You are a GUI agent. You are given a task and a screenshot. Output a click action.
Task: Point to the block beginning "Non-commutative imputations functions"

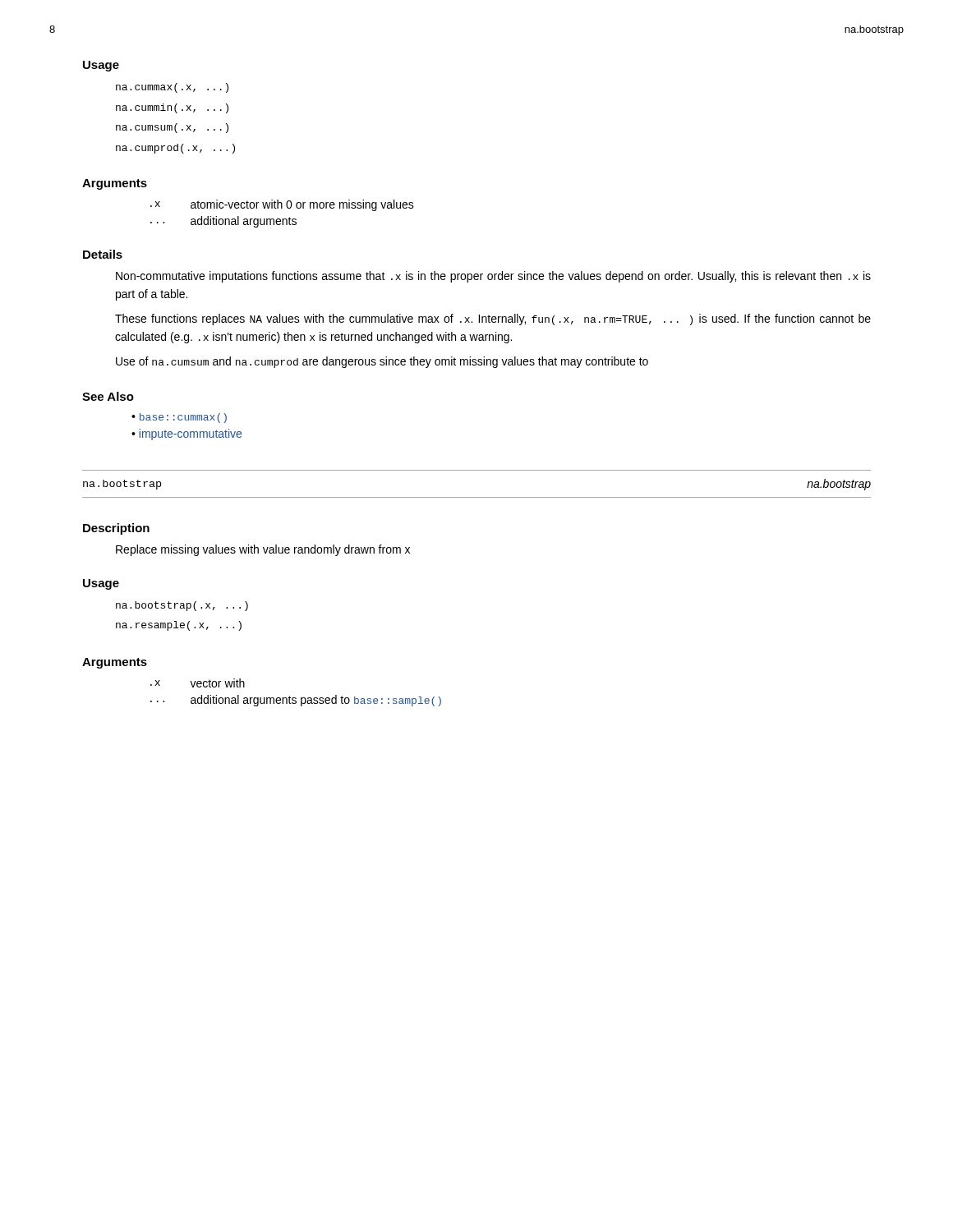coord(493,285)
